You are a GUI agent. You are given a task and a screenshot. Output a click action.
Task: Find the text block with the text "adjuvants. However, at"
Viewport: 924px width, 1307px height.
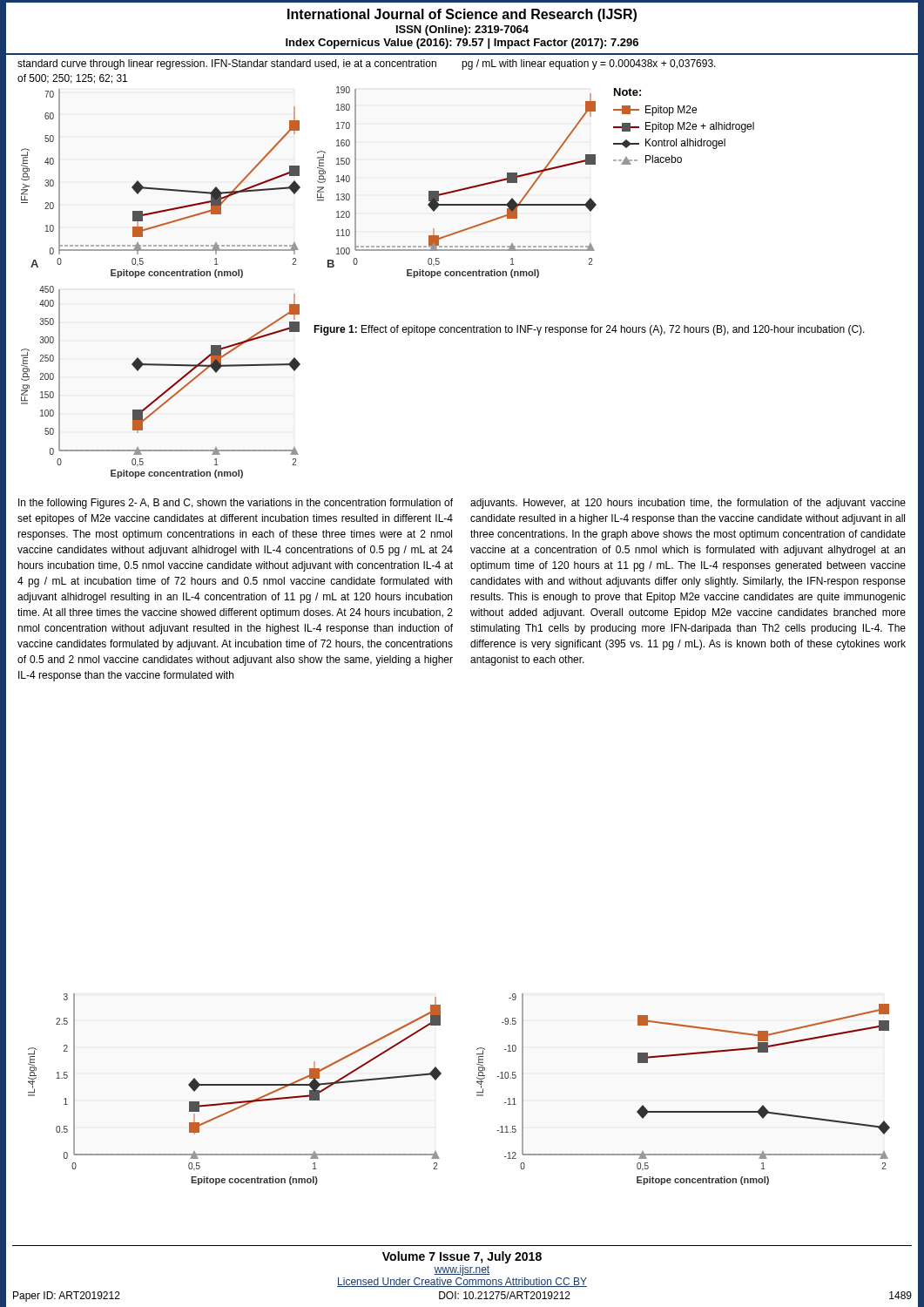(688, 581)
